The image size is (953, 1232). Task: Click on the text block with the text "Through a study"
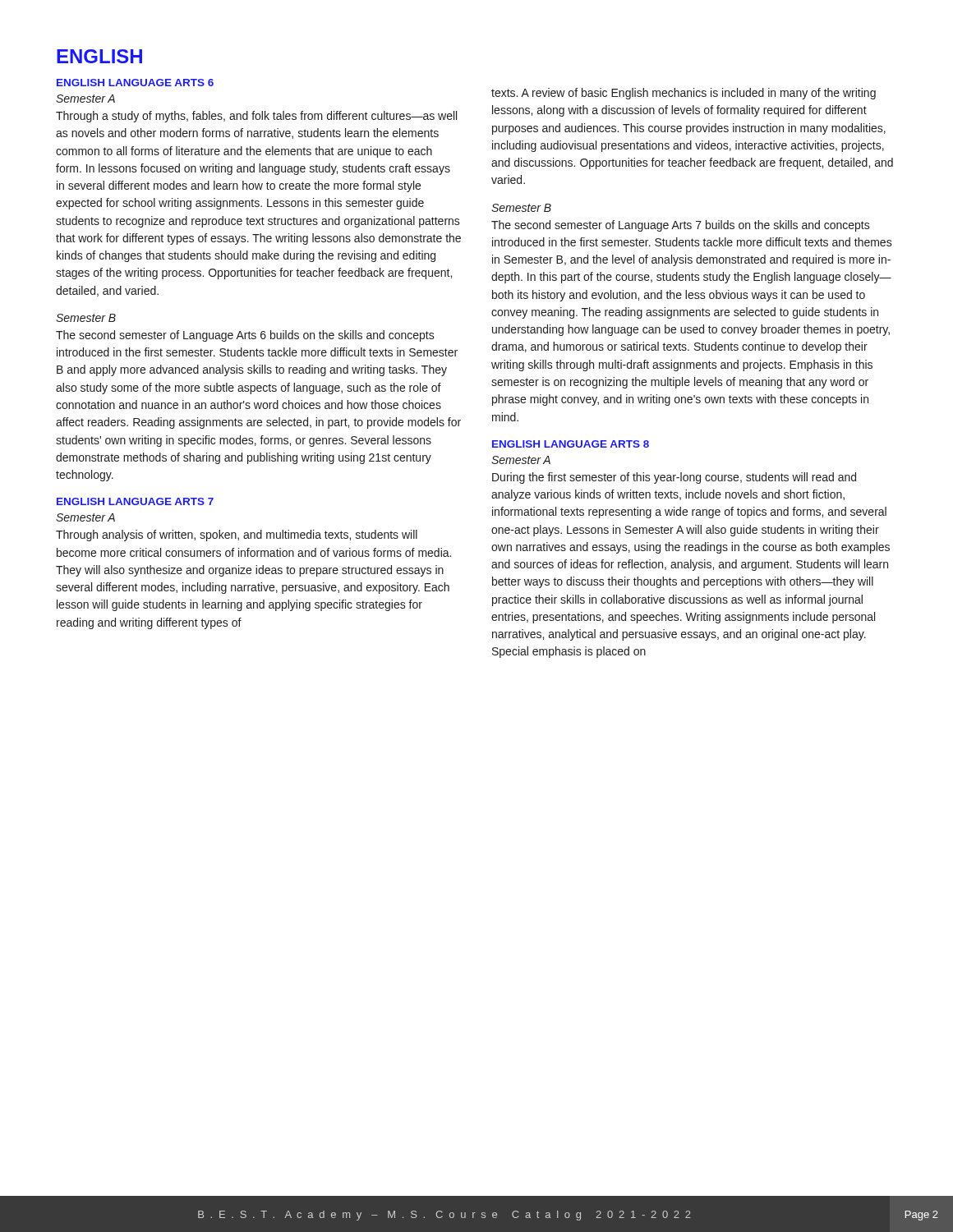pyautogui.click(x=259, y=204)
